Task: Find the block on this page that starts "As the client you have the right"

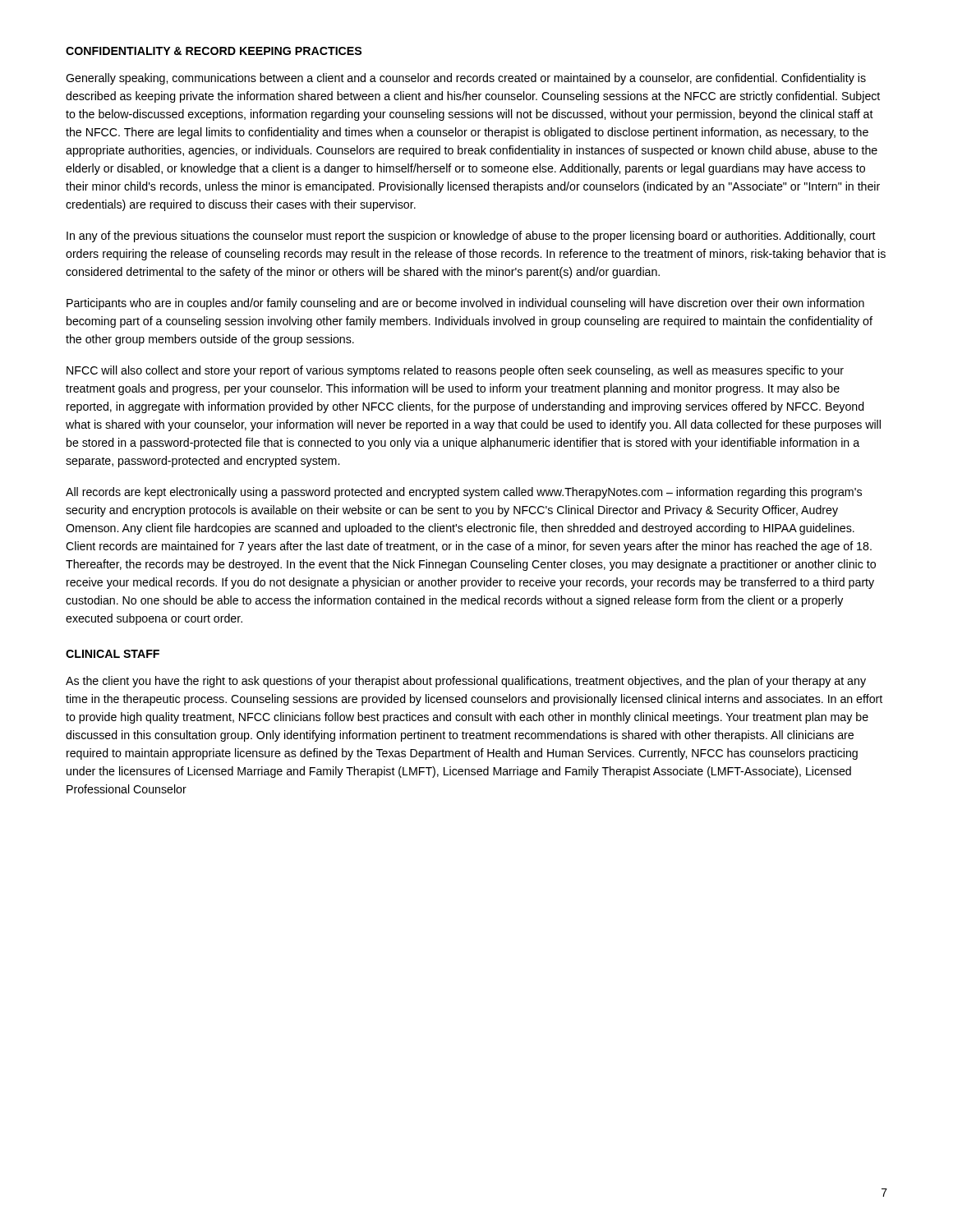Action: click(x=474, y=735)
